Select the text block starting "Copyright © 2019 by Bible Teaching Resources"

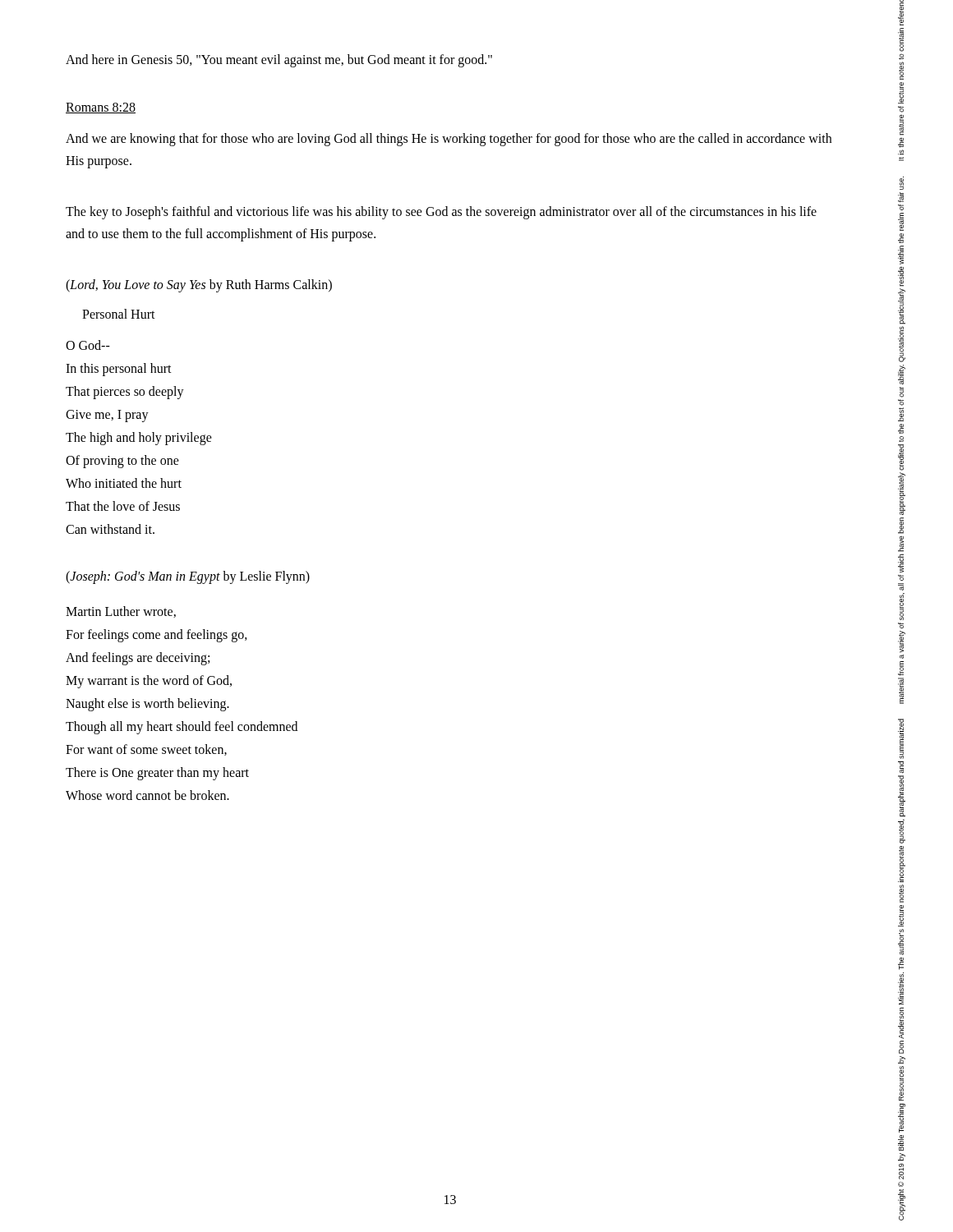pyautogui.click(x=902, y=610)
